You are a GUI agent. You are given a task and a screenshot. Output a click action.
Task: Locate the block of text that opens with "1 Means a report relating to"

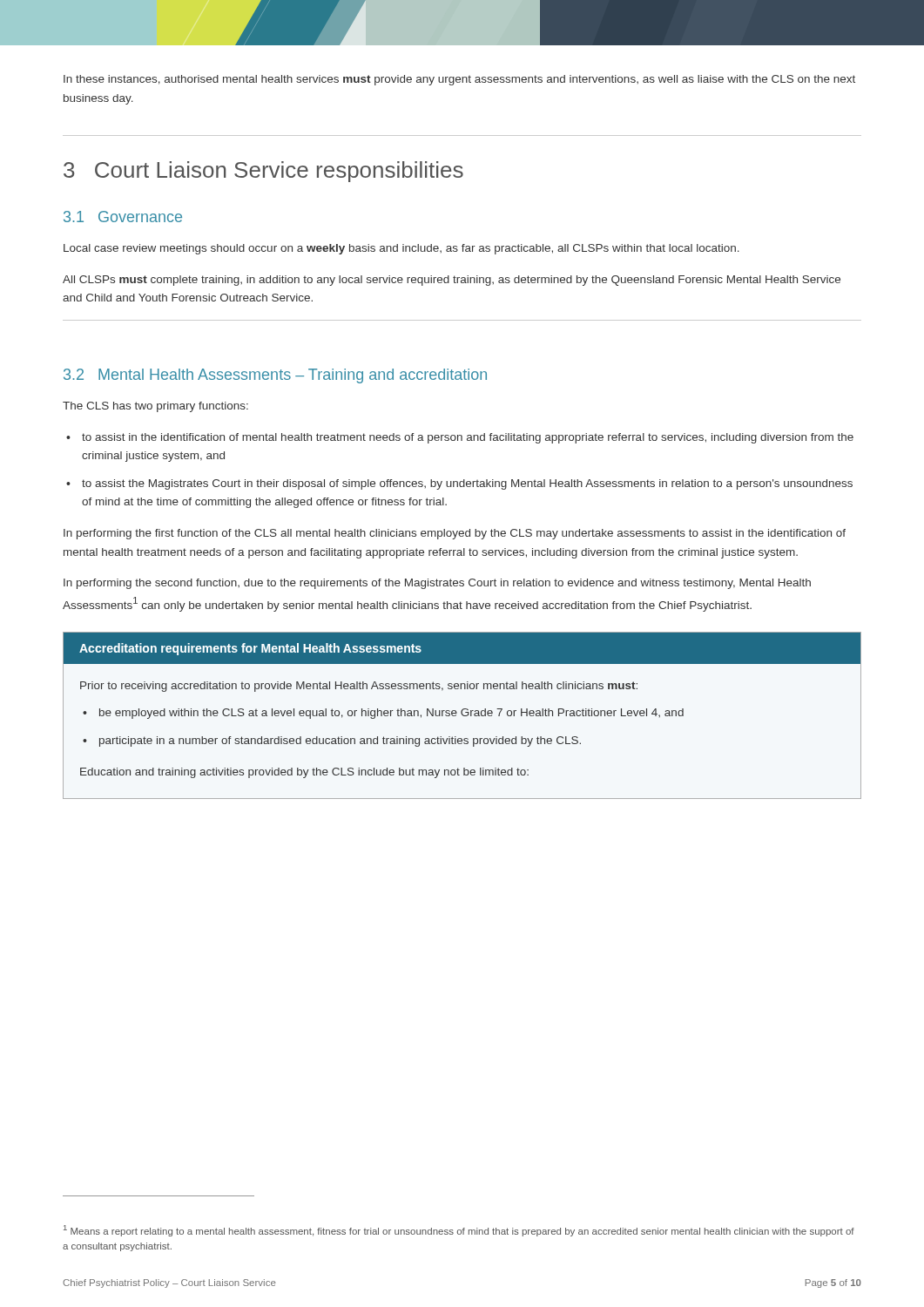tap(458, 1237)
